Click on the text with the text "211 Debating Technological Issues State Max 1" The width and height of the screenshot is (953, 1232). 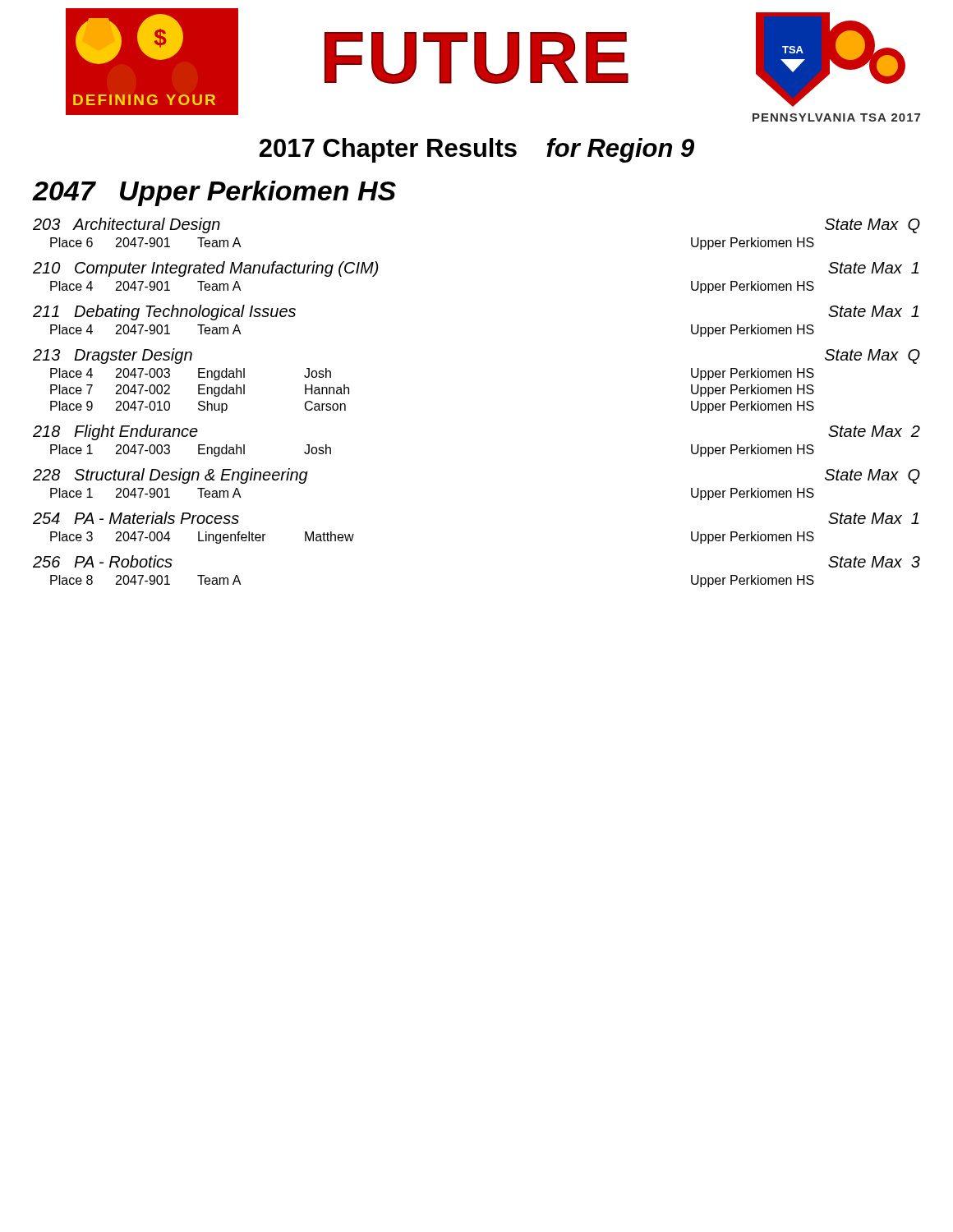coord(153,313)
